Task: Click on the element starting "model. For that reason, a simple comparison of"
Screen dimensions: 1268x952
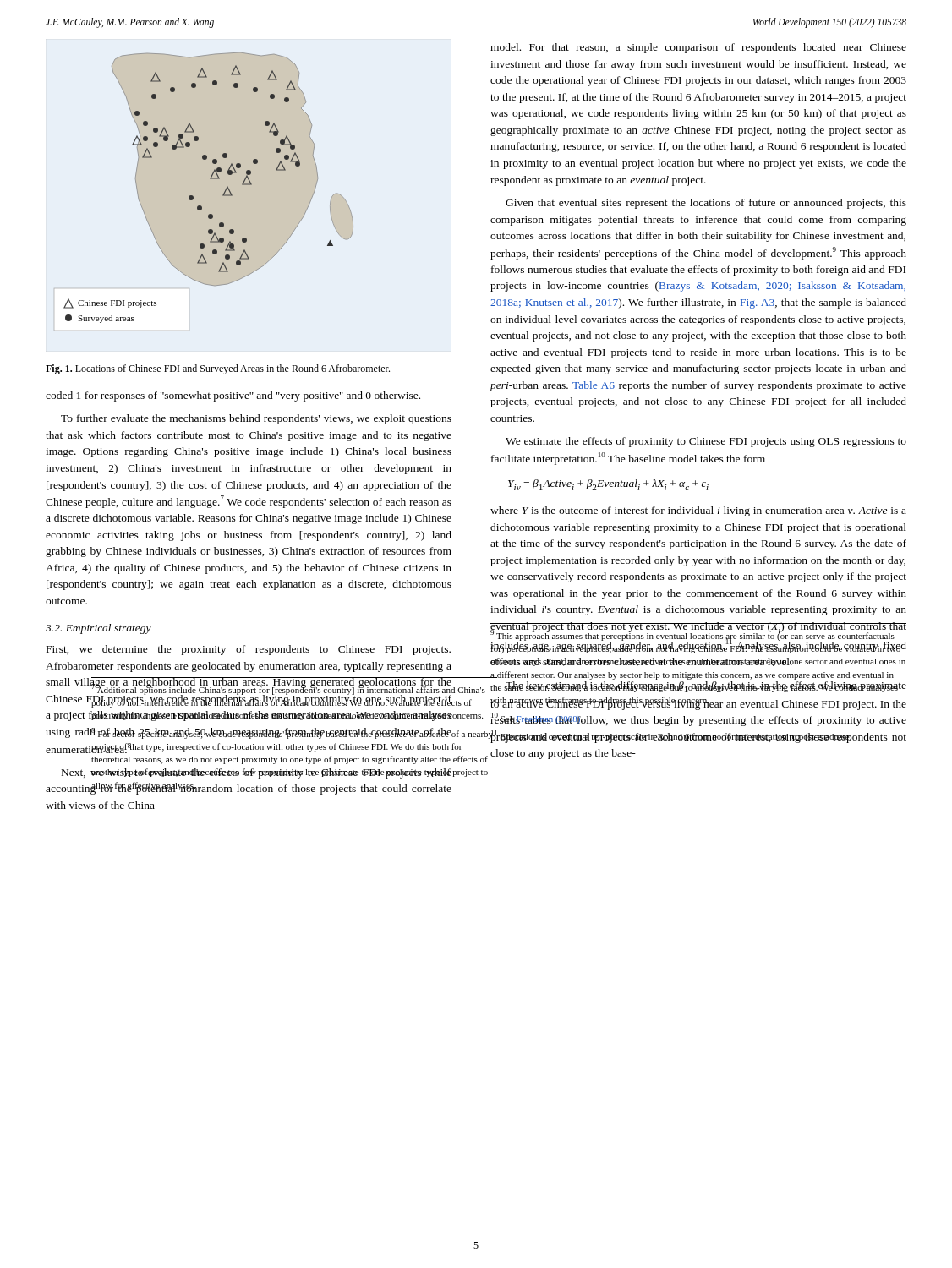Action: click(x=698, y=253)
